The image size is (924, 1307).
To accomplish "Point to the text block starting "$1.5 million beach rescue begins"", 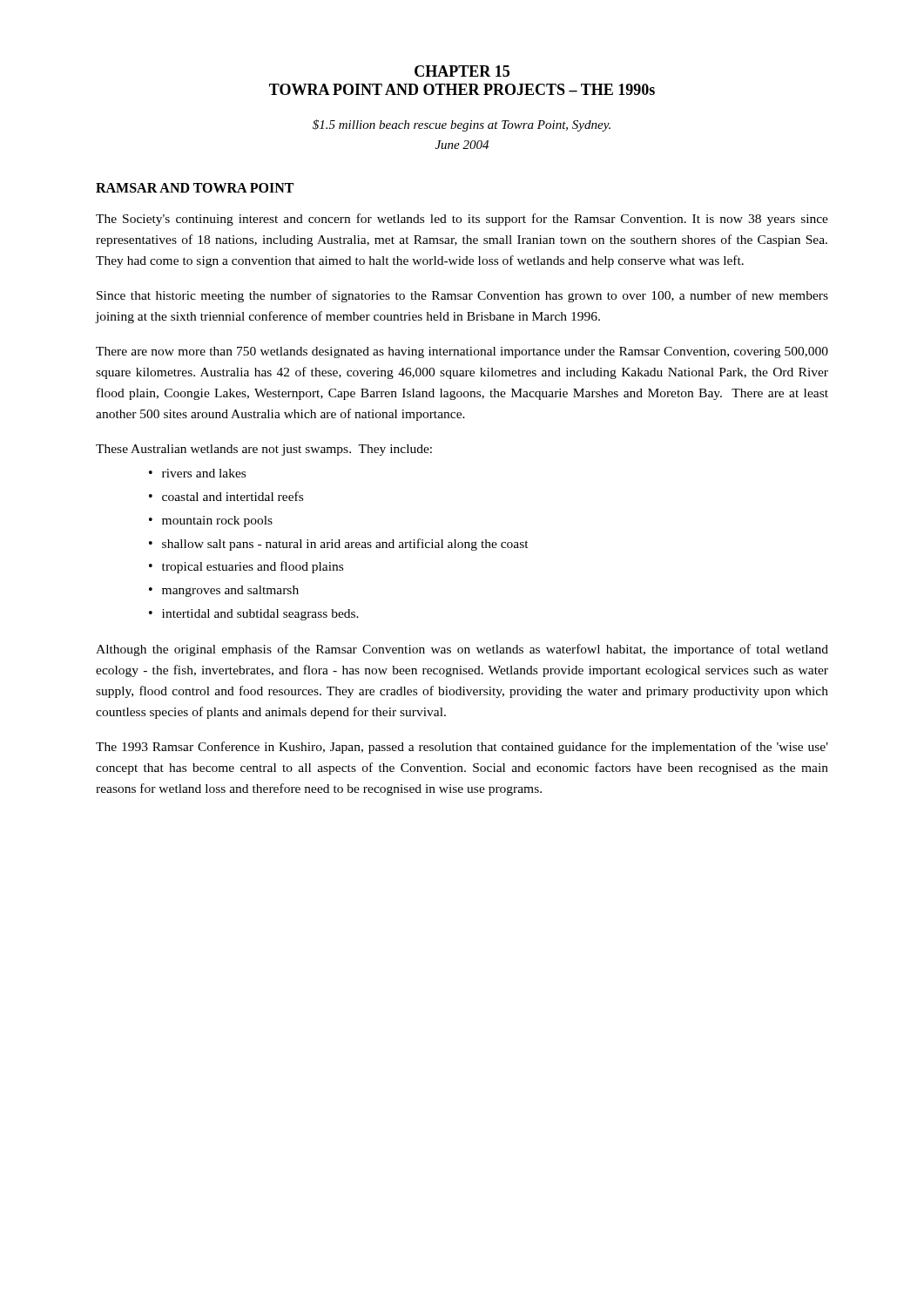I will 462,134.
